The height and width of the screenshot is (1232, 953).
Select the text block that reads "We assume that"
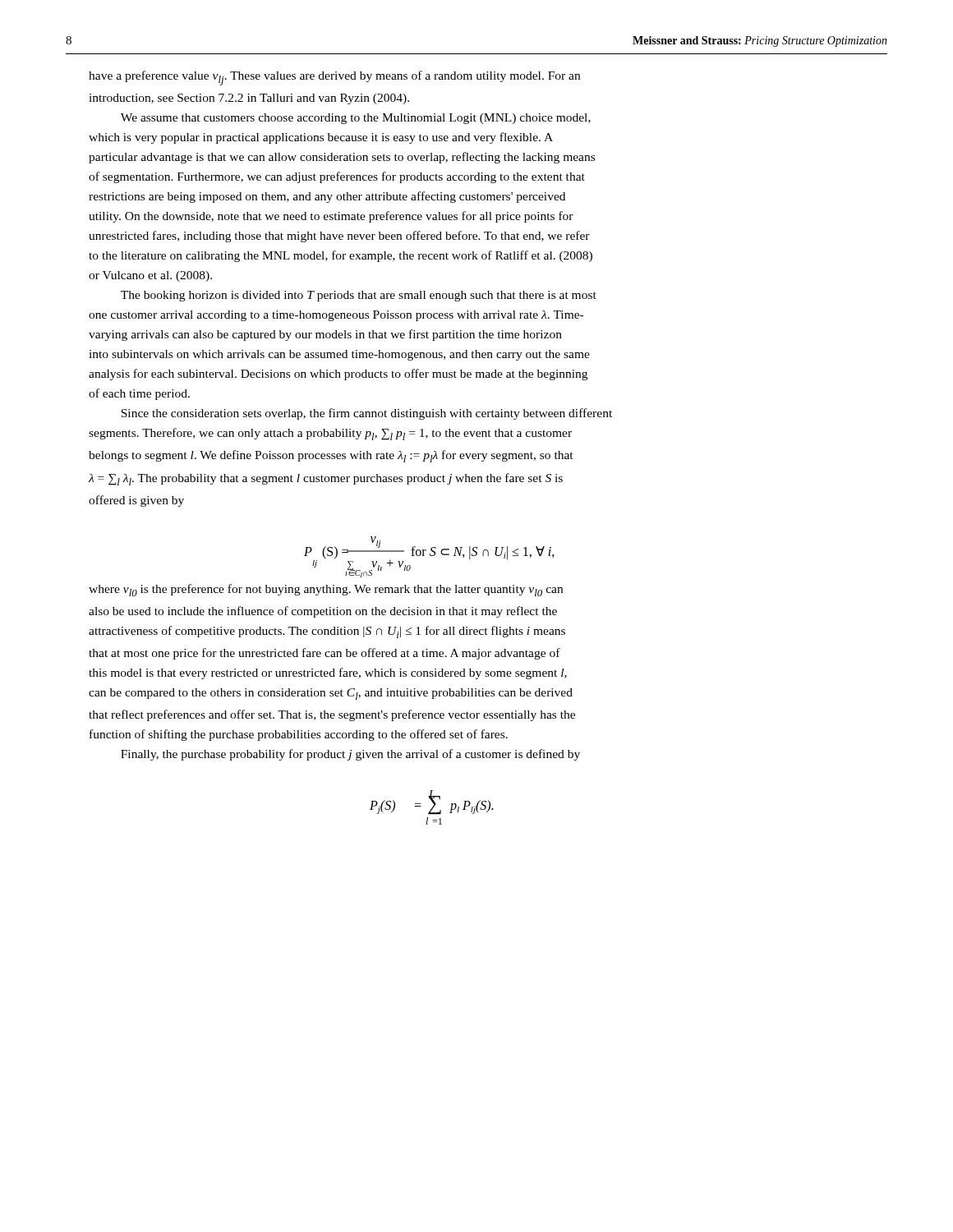pyautogui.click(x=476, y=196)
